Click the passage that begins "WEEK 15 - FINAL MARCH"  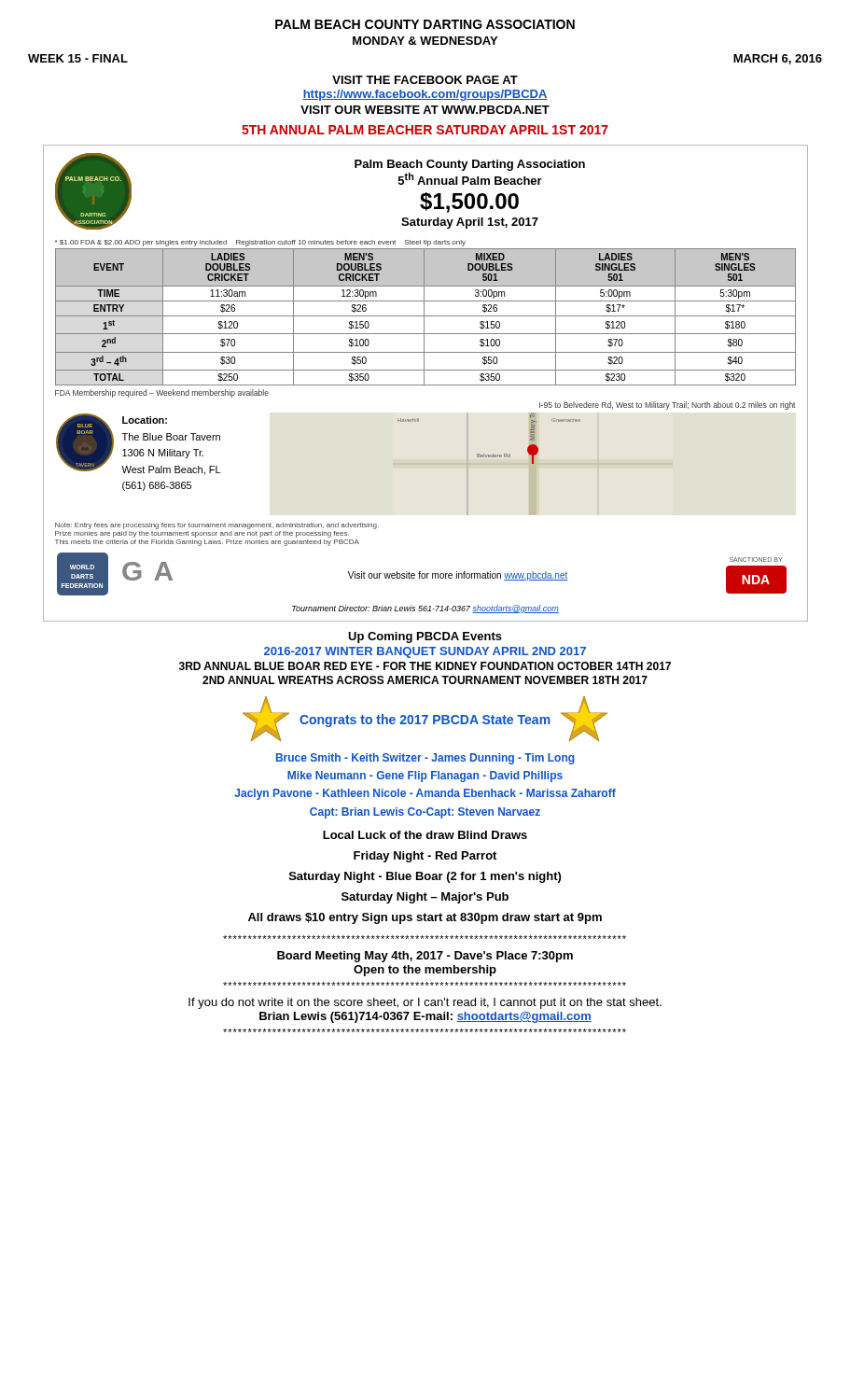click(x=75, y=58)
